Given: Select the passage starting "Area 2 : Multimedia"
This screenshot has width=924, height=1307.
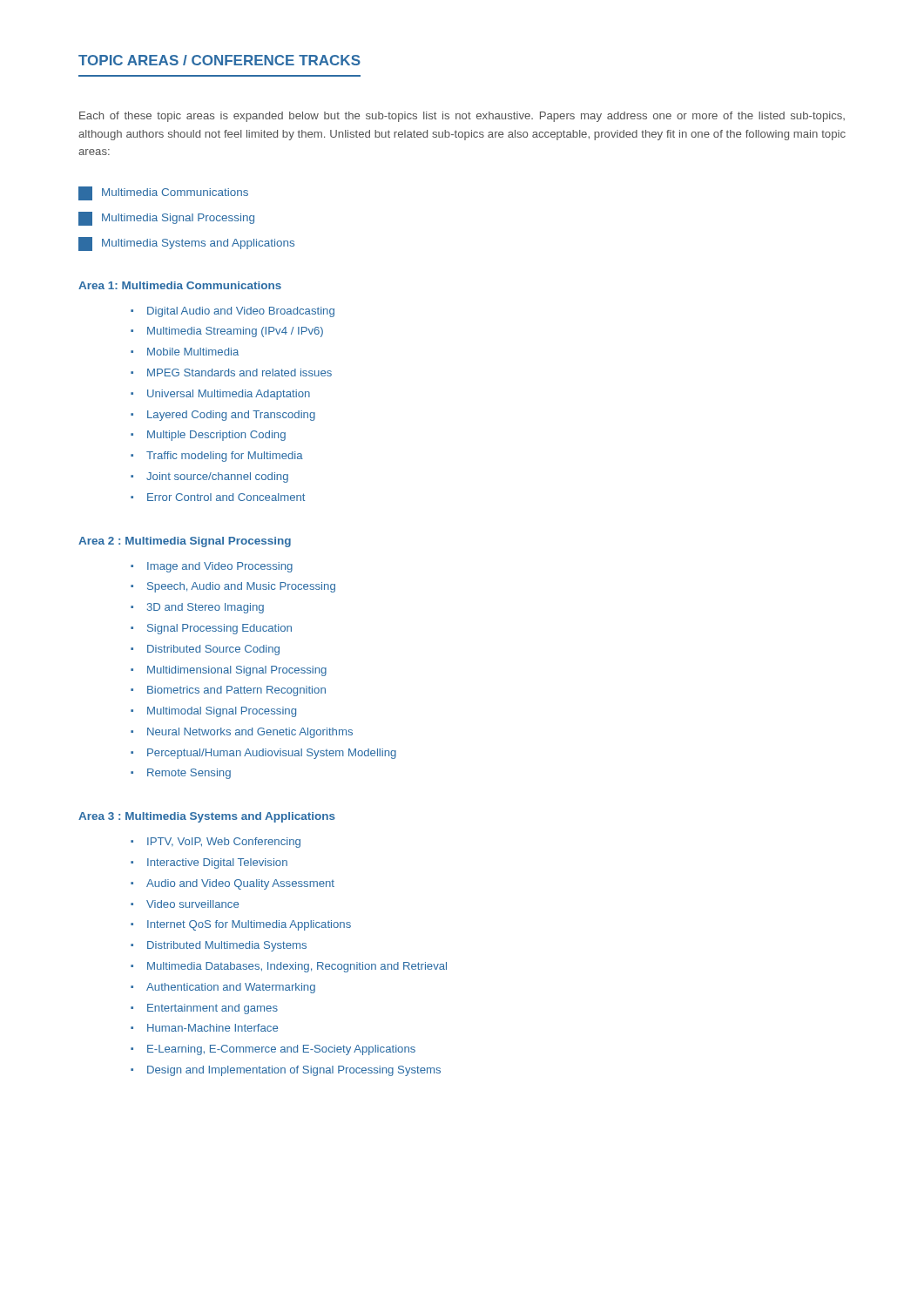Looking at the screenshot, I should pos(185,540).
